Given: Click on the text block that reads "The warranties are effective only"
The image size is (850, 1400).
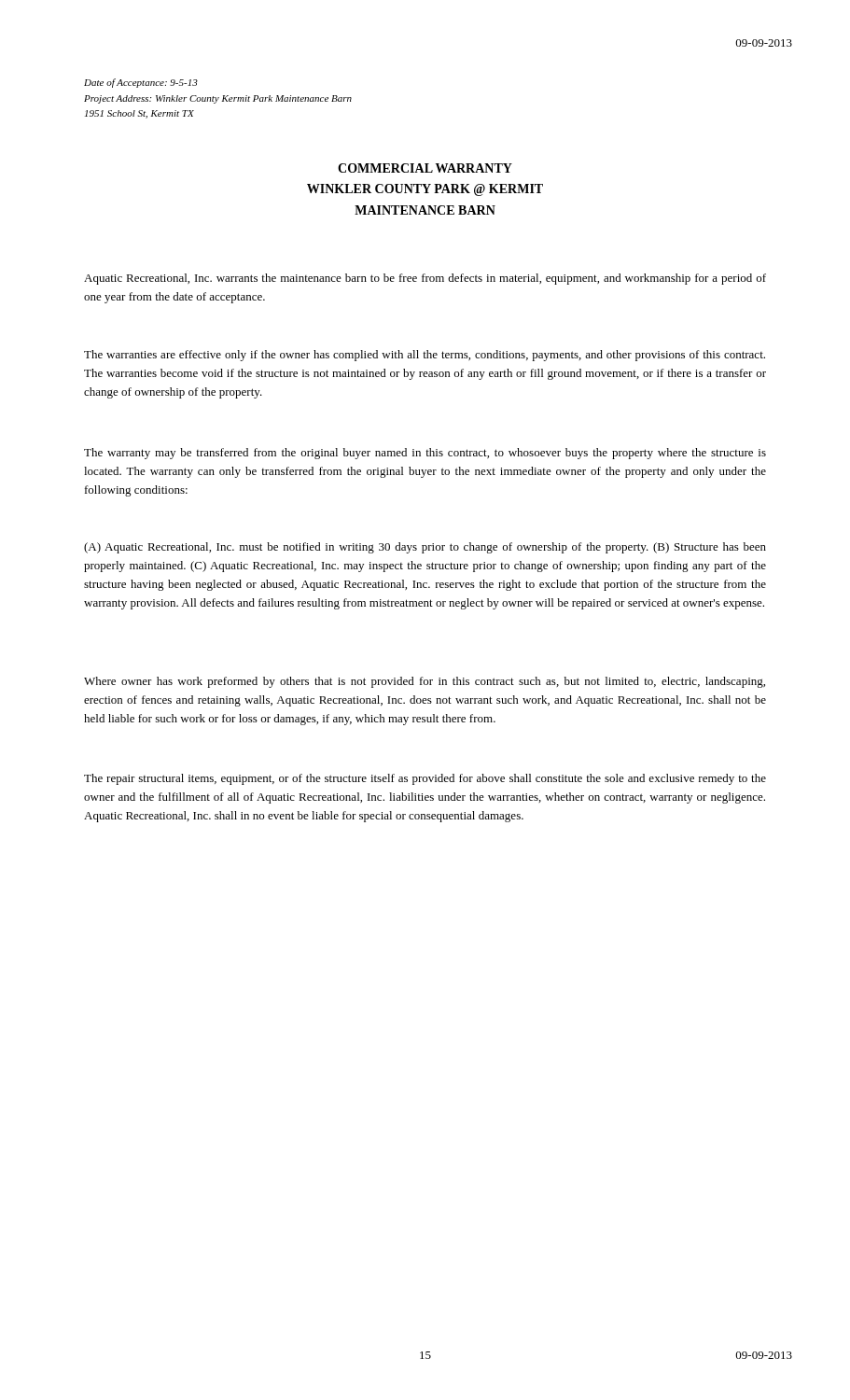Looking at the screenshot, I should tap(425, 373).
